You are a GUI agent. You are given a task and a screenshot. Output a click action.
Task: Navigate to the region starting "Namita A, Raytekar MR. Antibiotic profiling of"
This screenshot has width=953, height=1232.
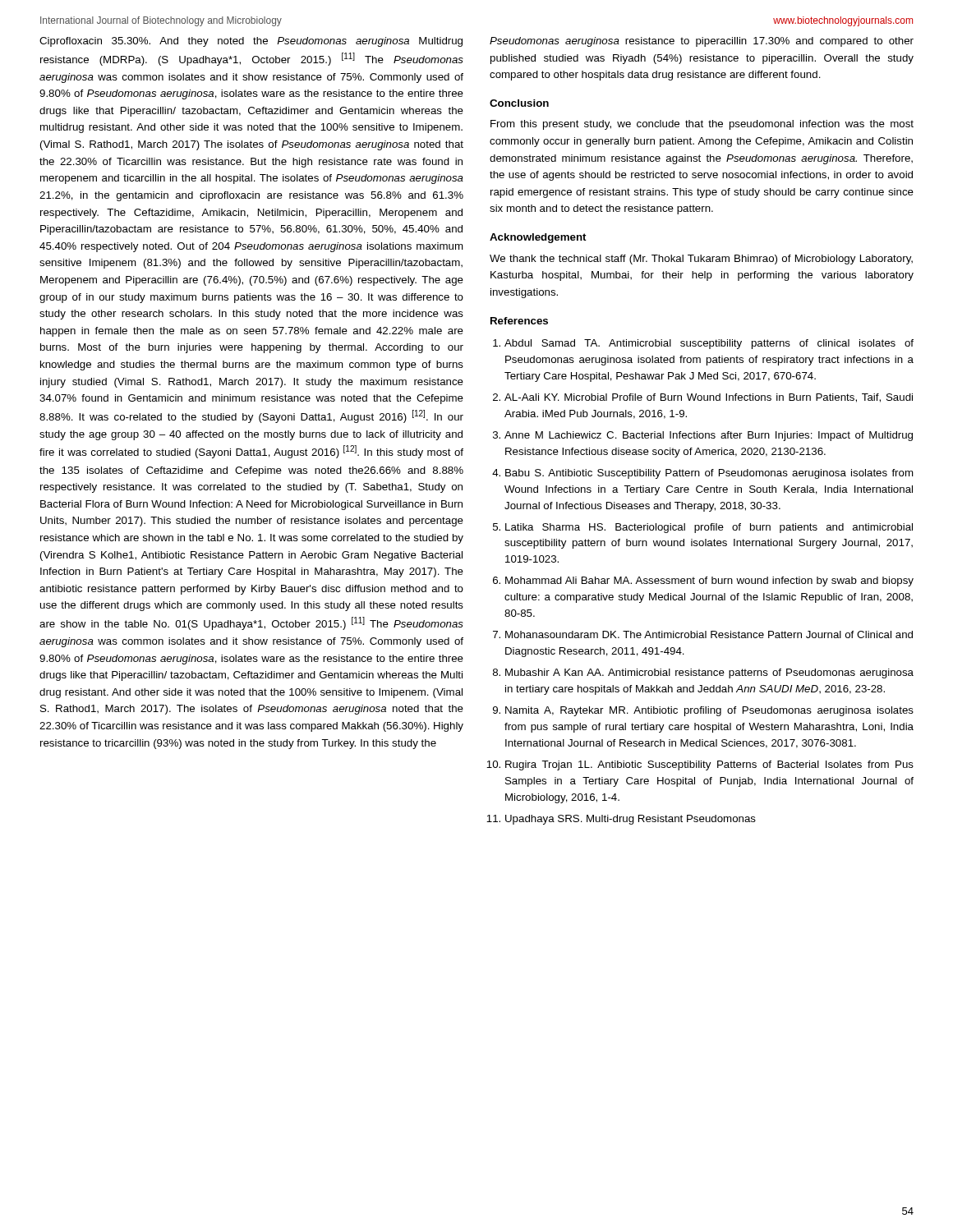[709, 726]
